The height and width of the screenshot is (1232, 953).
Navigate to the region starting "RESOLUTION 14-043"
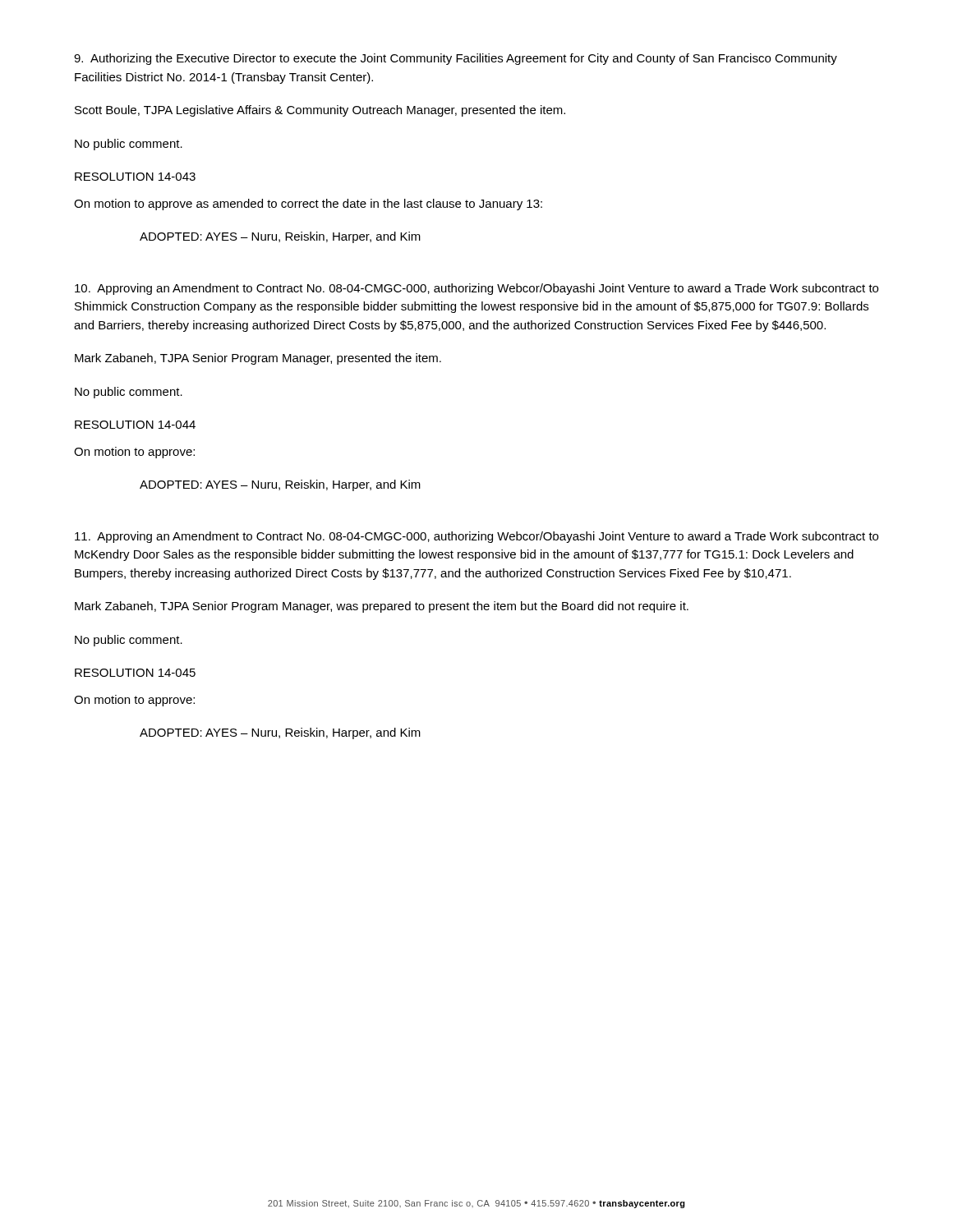(135, 176)
